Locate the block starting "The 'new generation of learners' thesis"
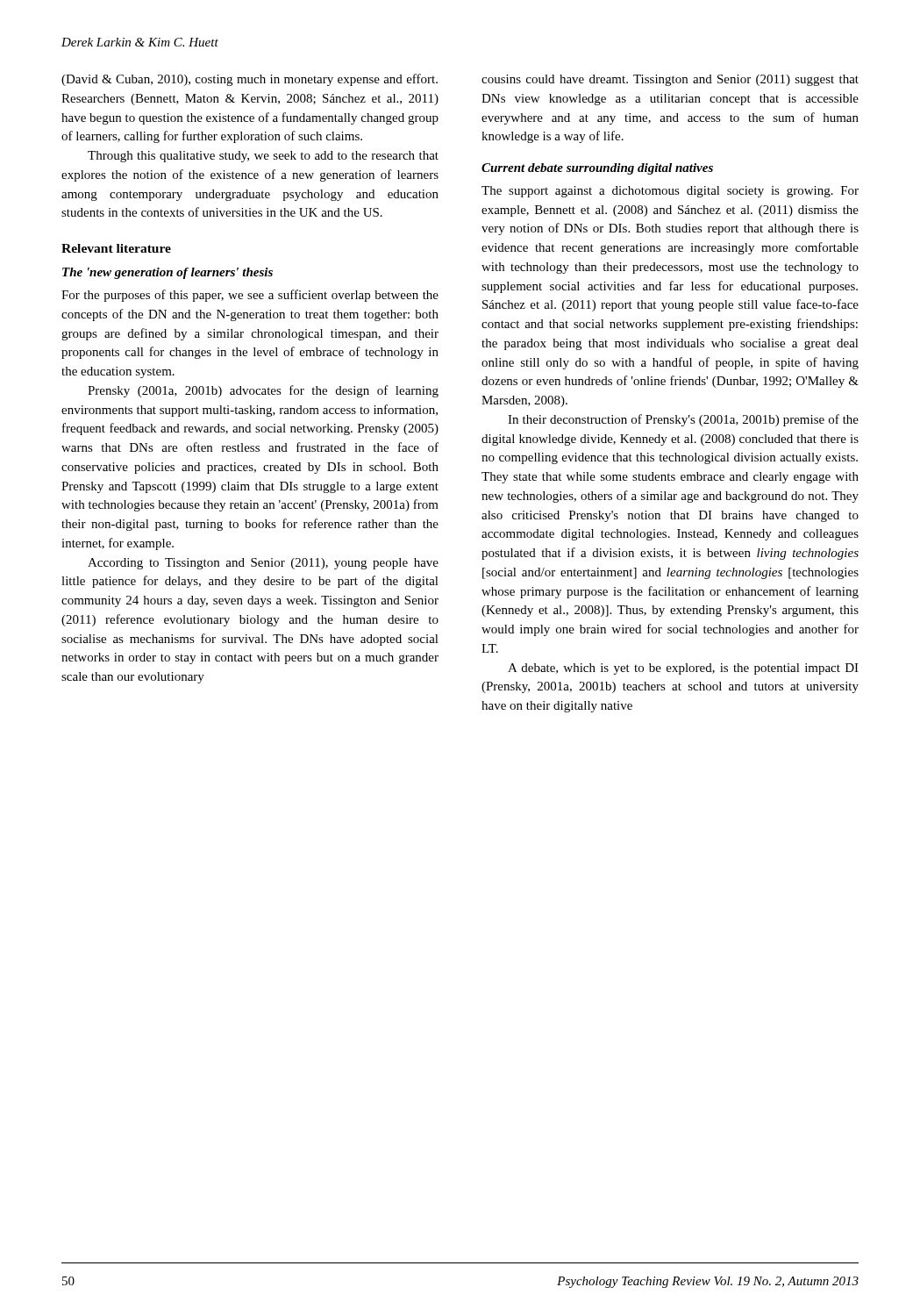Screen dimensions: 1316x920 click(167, 272)
